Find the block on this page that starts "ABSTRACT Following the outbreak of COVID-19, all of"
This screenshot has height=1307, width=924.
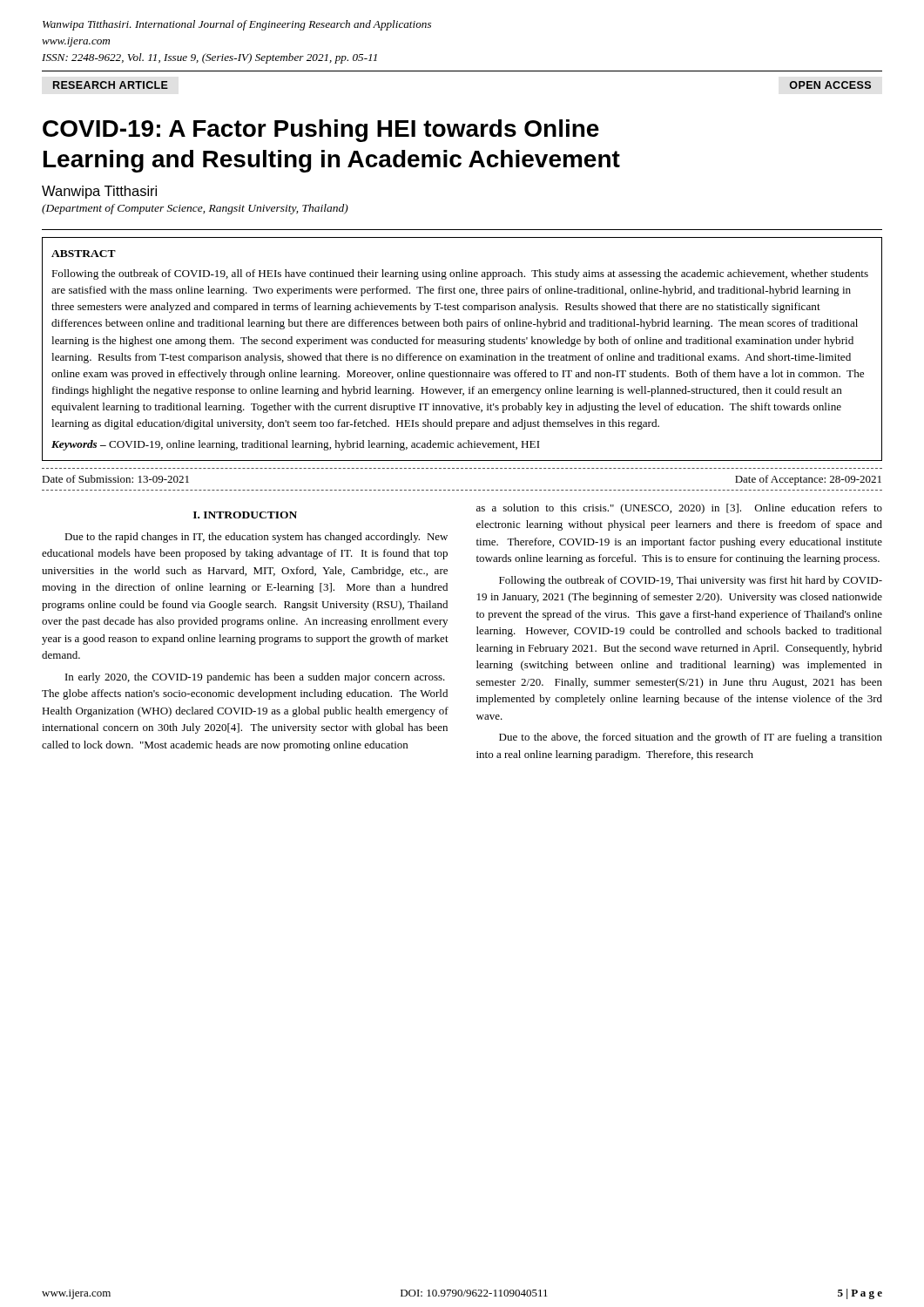[462, 349]
